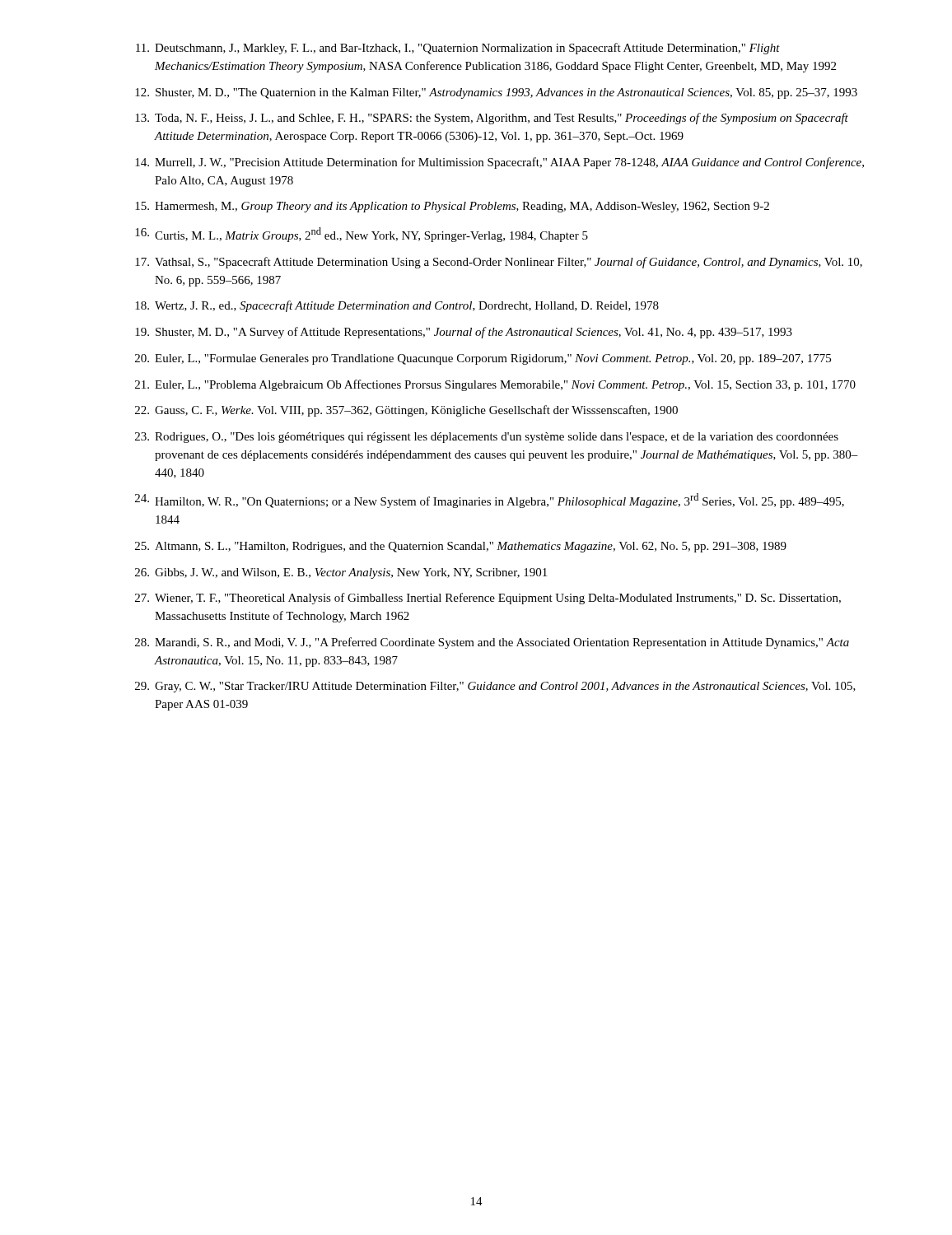Find the block on this page that starts "20. Euler, L.,"

[x=496, y=359]
